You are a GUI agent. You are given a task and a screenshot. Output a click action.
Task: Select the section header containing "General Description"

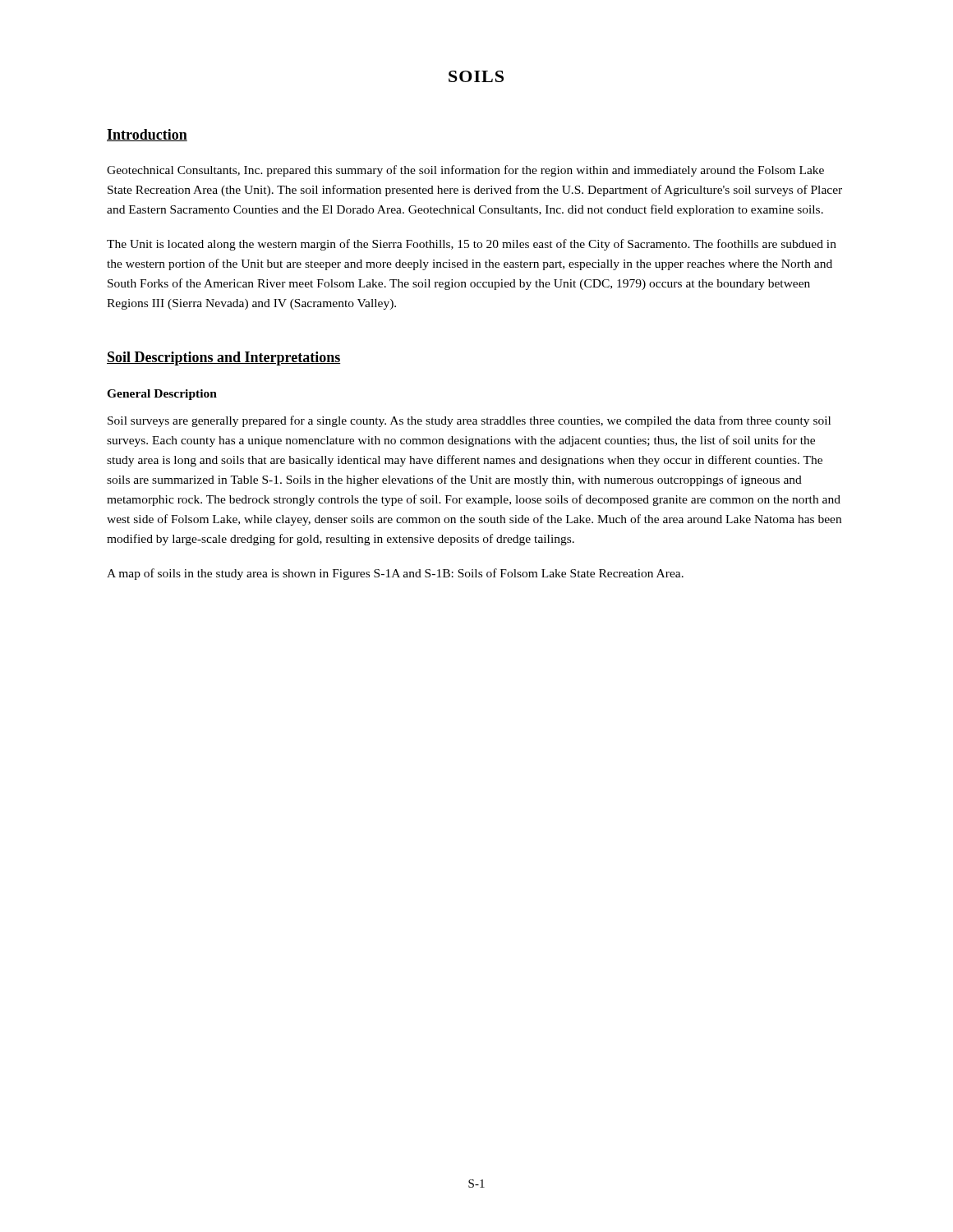pos(162,395)
